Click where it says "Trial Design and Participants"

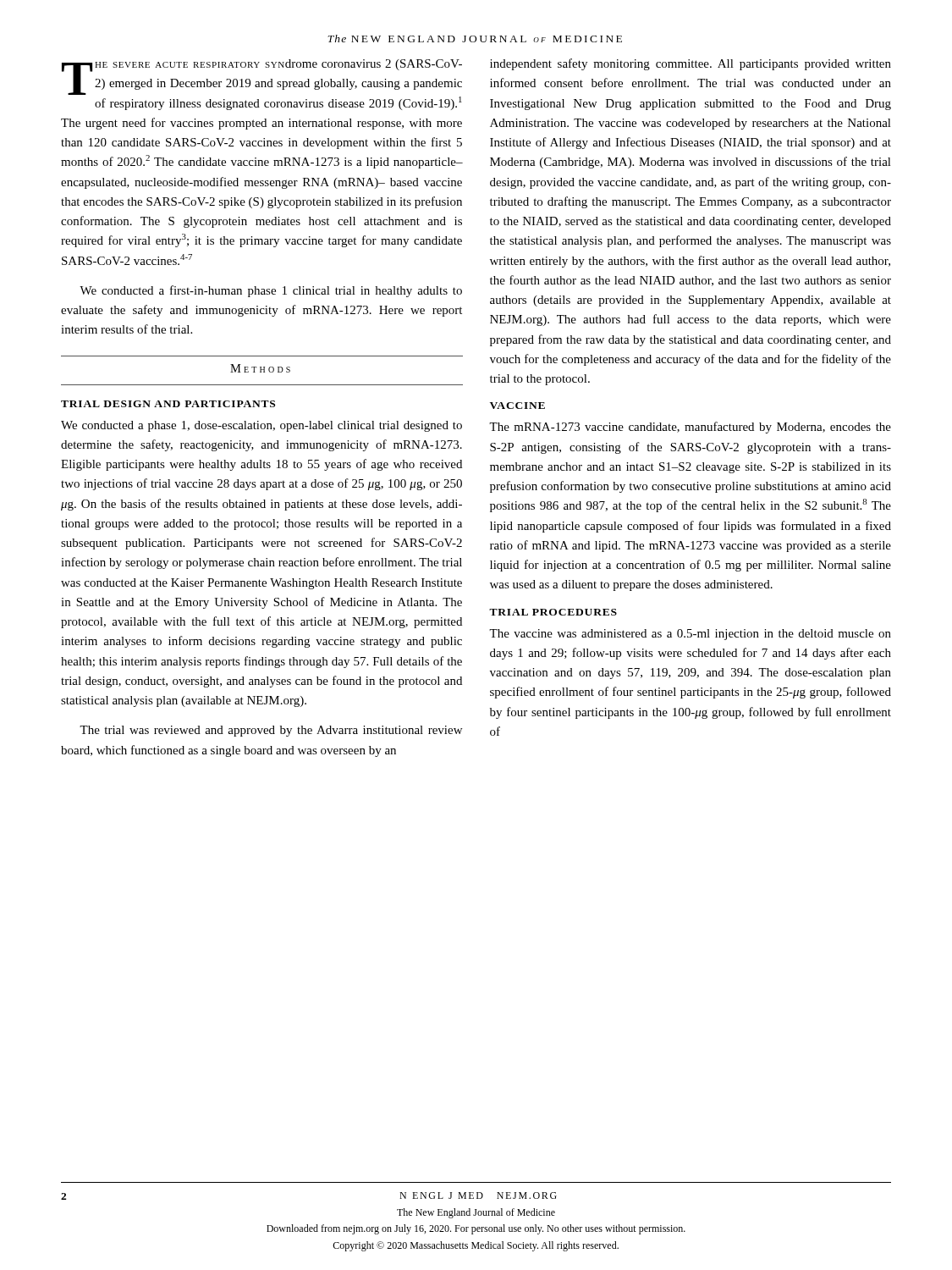169,403
